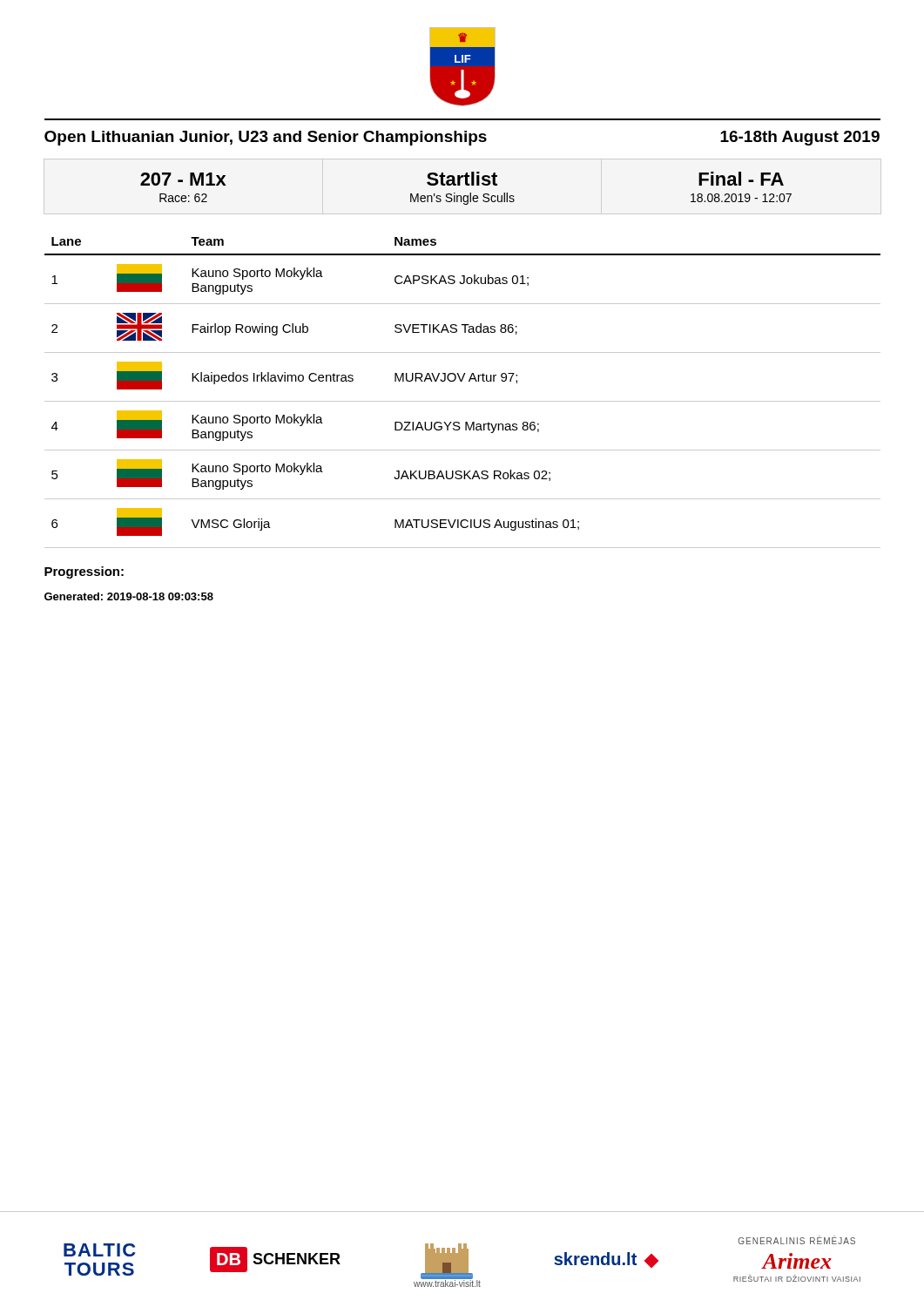Image resolution: width=924 pixels, height=1307 pixels.
Task: Select the text block starting "16-18th August 2019"
Action: (800, 136)
